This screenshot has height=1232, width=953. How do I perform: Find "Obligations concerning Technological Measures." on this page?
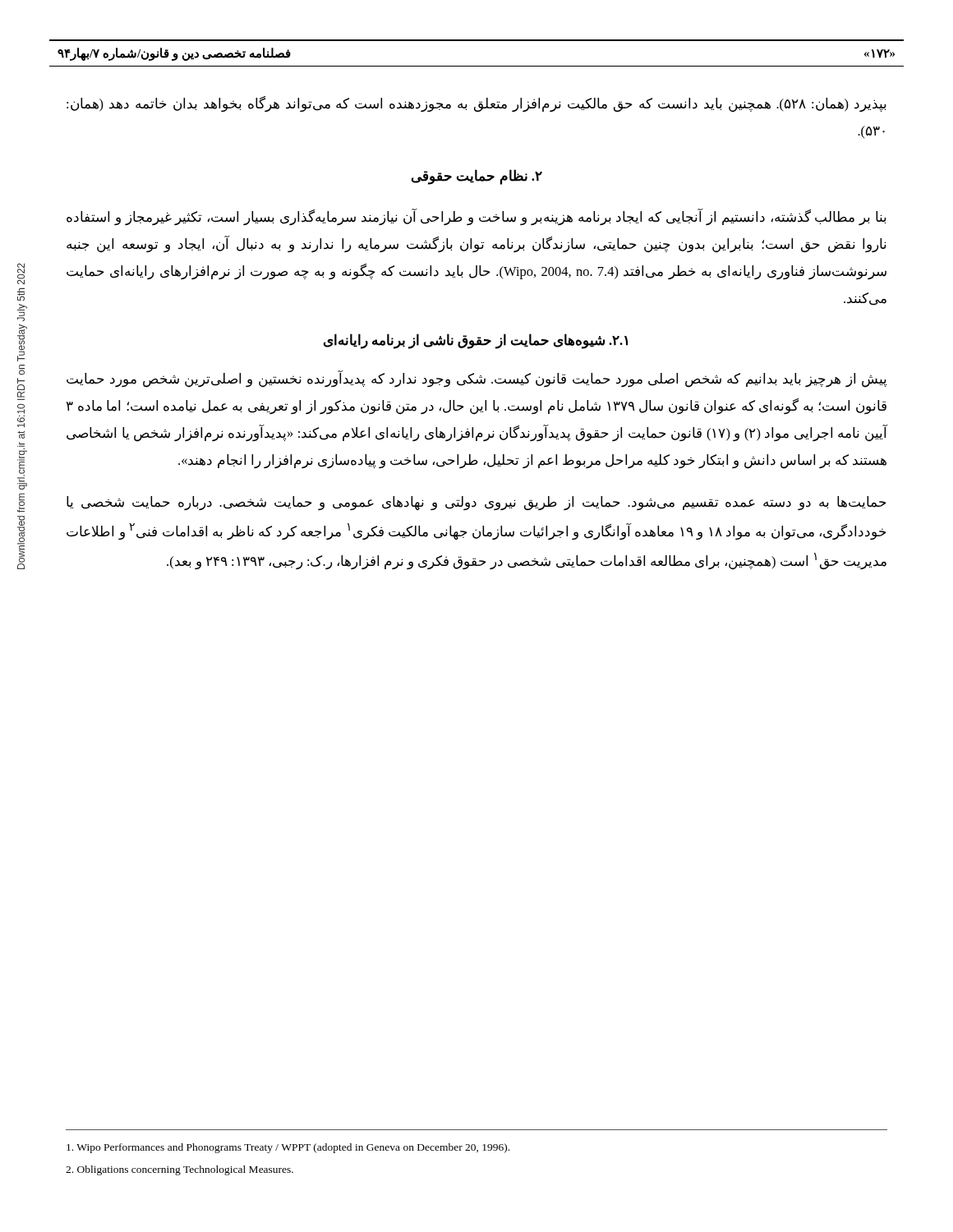point(180,1169)
